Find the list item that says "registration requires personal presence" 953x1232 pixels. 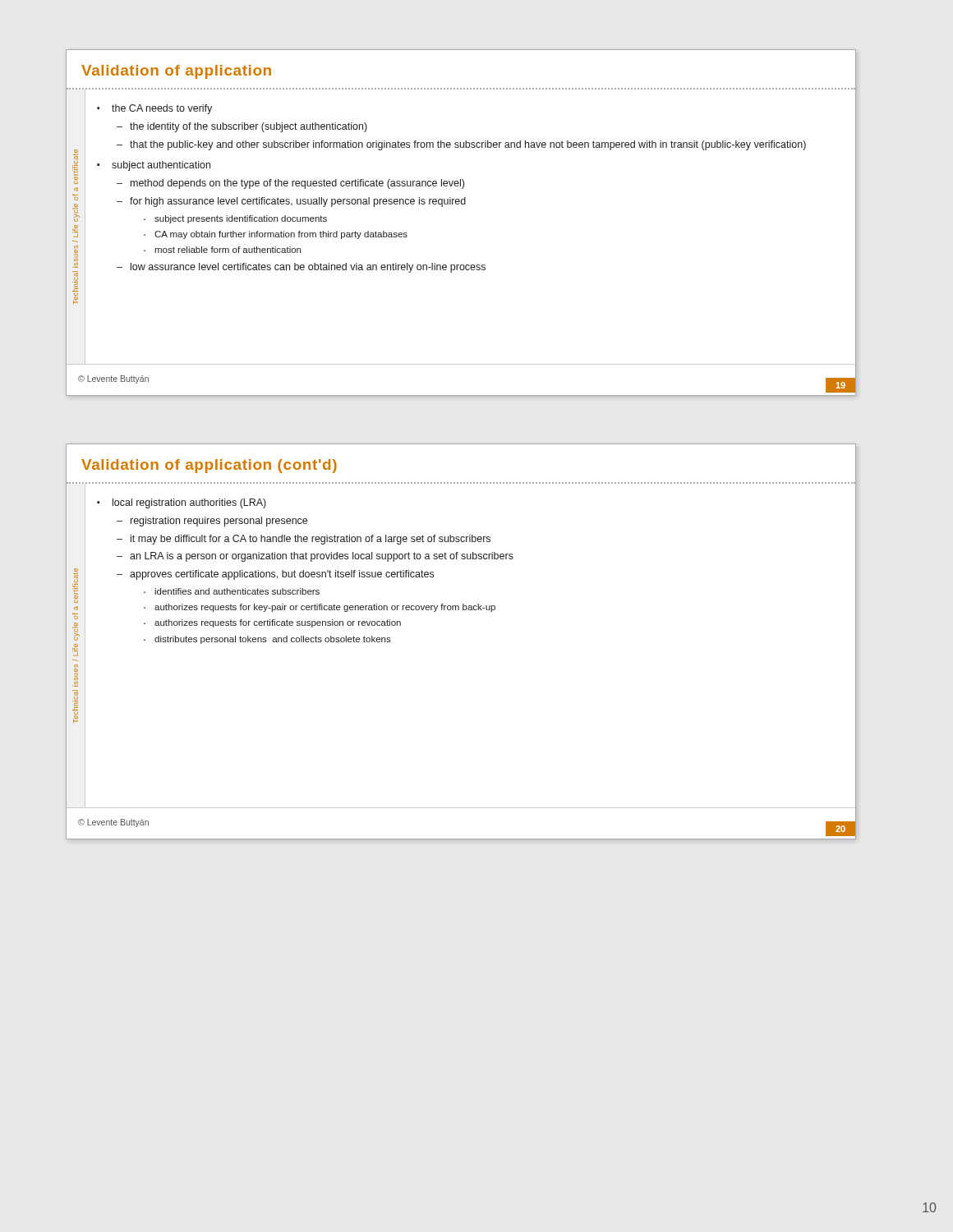tap(219, 521)
